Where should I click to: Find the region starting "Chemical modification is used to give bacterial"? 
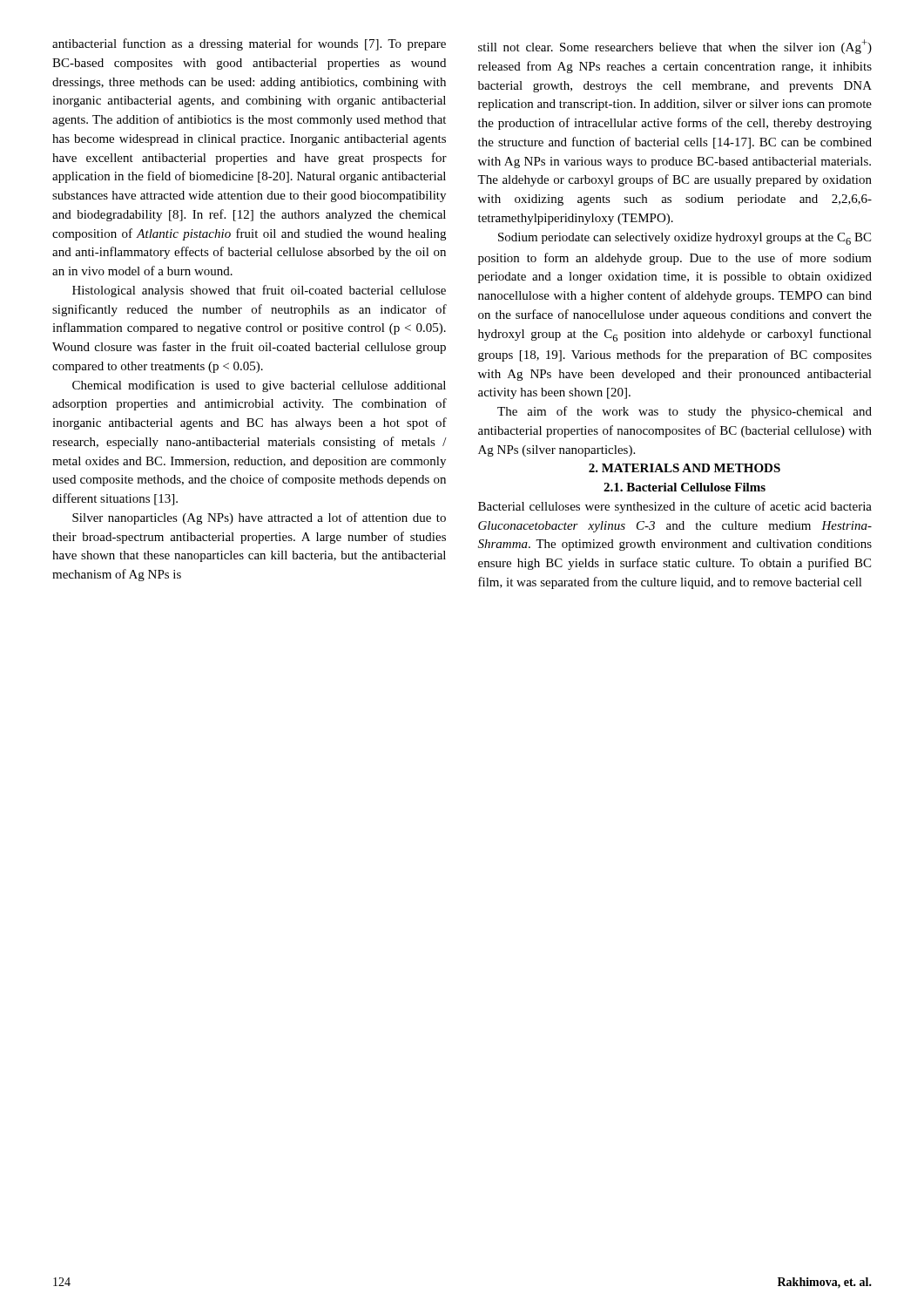(x=249, y=442)
